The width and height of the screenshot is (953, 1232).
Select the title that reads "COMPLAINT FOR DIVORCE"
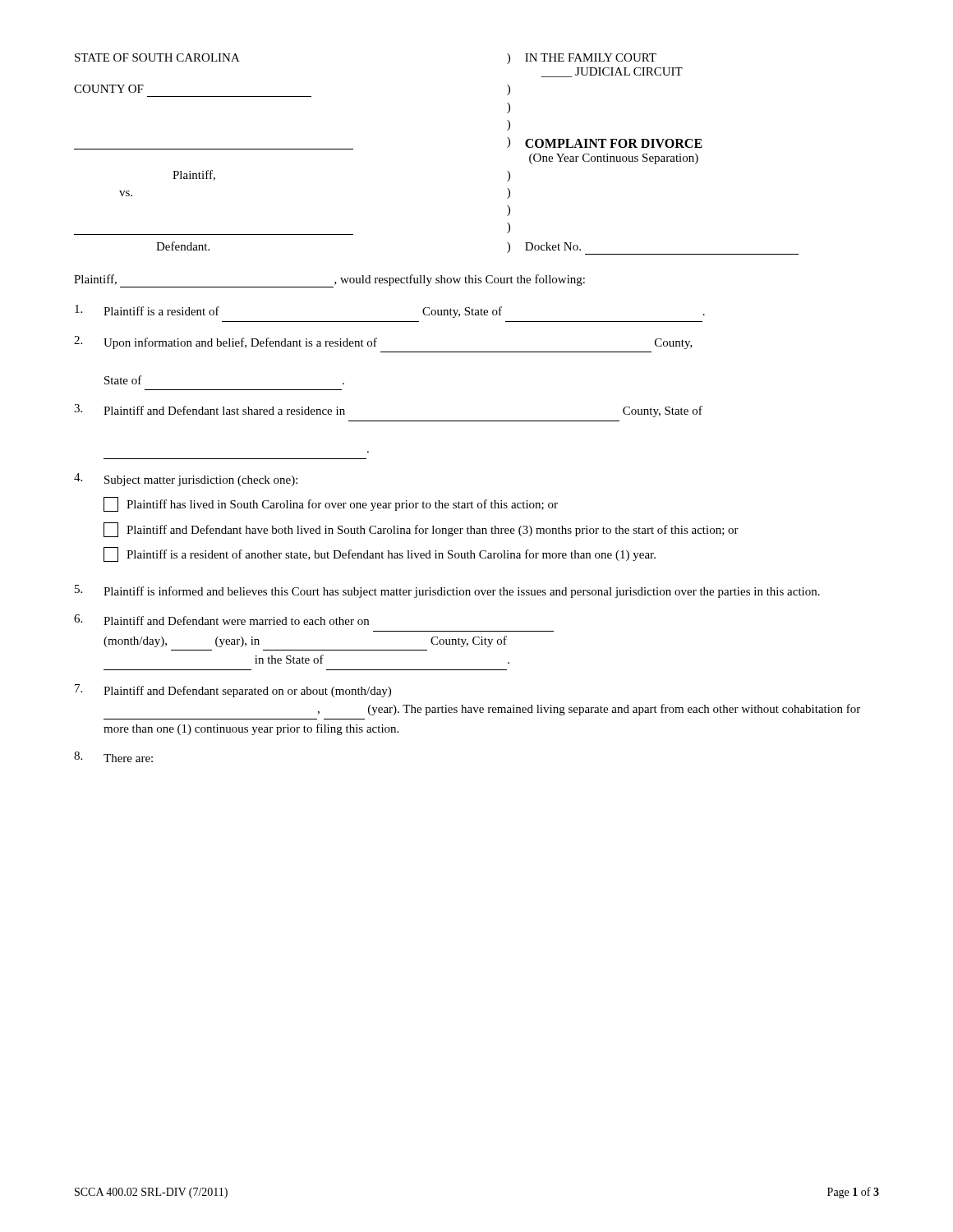614,151
